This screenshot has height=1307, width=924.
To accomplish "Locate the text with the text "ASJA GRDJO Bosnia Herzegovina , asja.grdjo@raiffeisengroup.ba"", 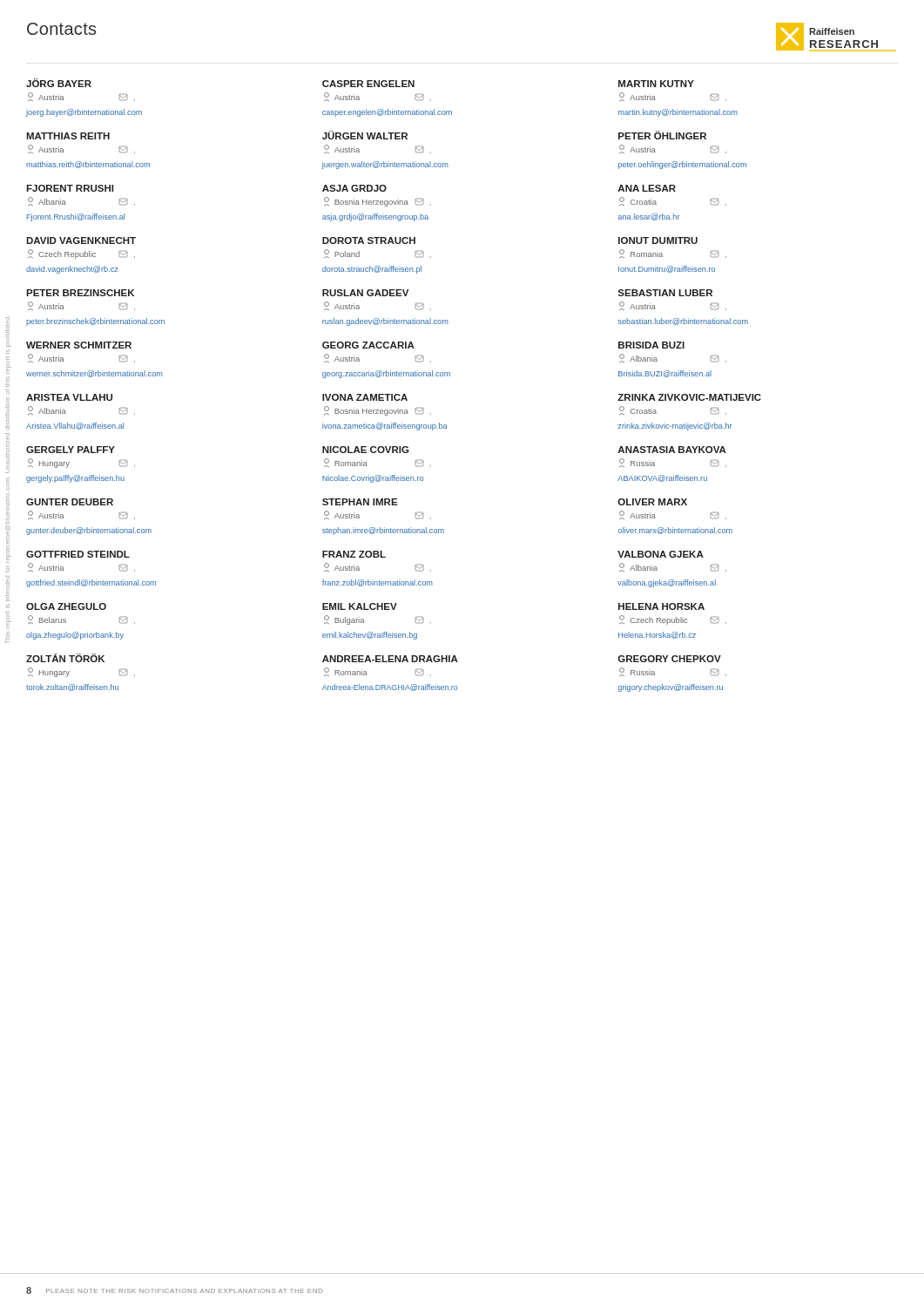I will (354, 188).
